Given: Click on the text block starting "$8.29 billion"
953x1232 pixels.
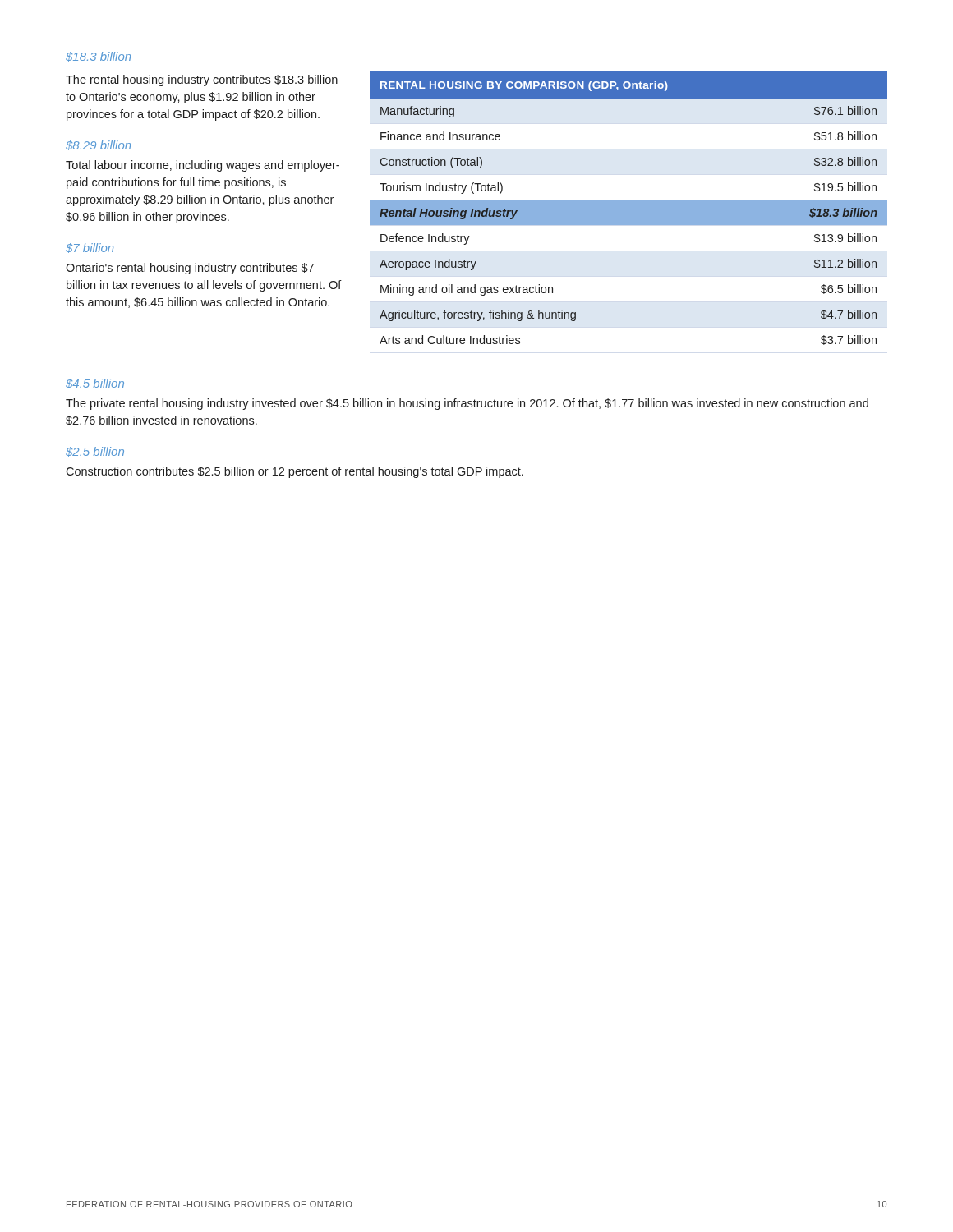Looking at the screenshot, I should [99, 145].
